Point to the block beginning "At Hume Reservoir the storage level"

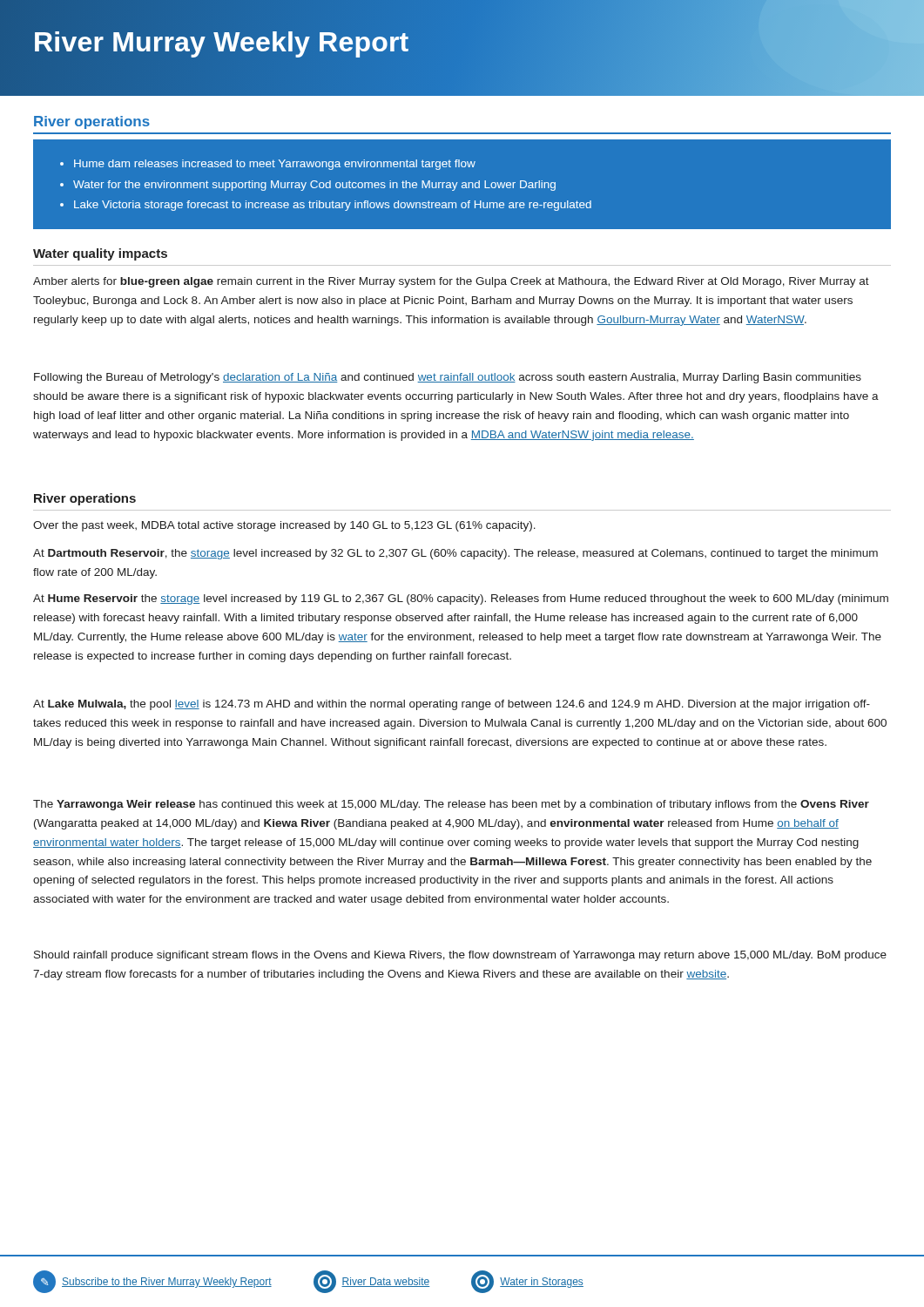[461, 627]
